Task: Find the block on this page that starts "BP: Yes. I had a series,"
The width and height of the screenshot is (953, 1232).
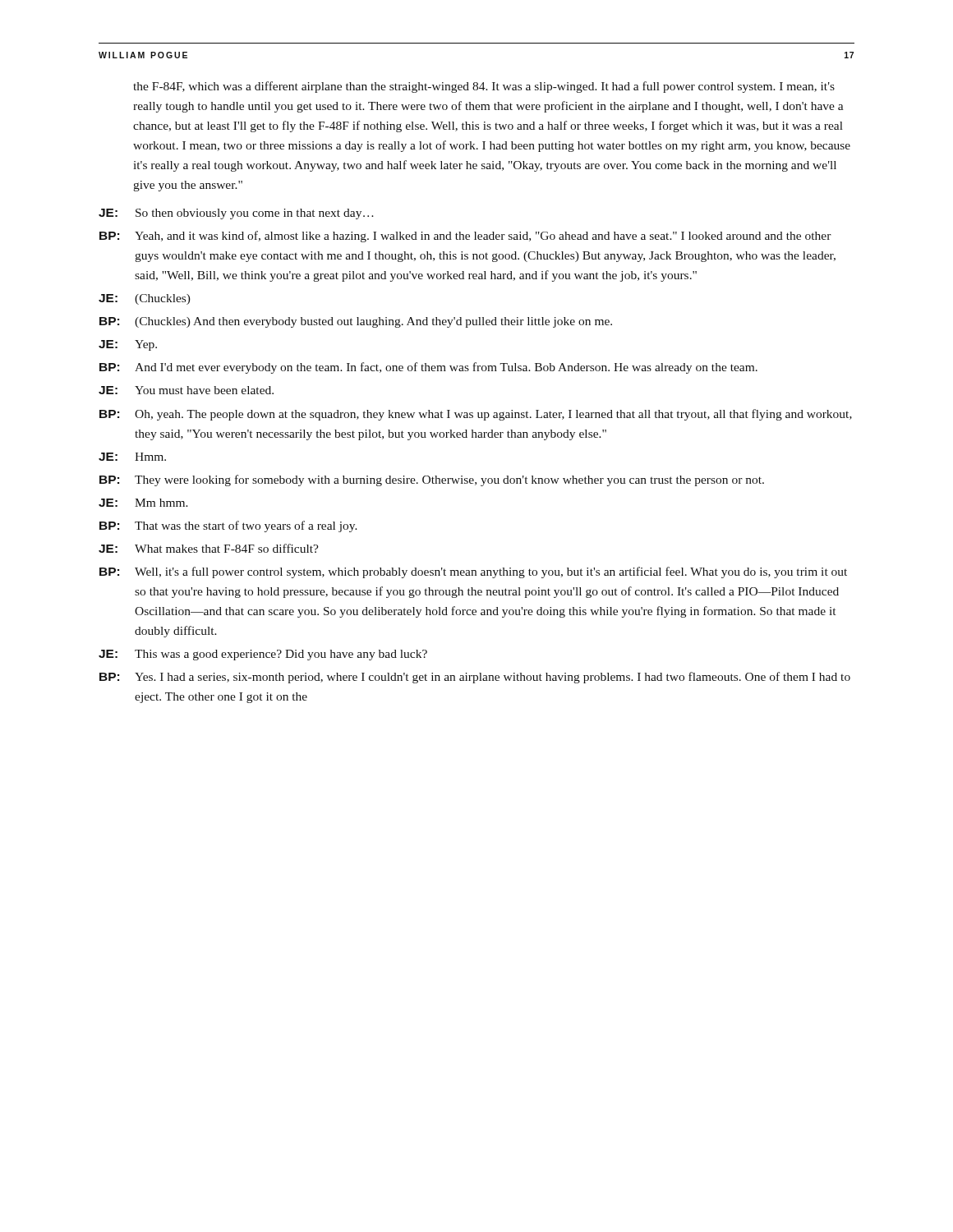Action: pyautogui.click(x=476, y=686)
